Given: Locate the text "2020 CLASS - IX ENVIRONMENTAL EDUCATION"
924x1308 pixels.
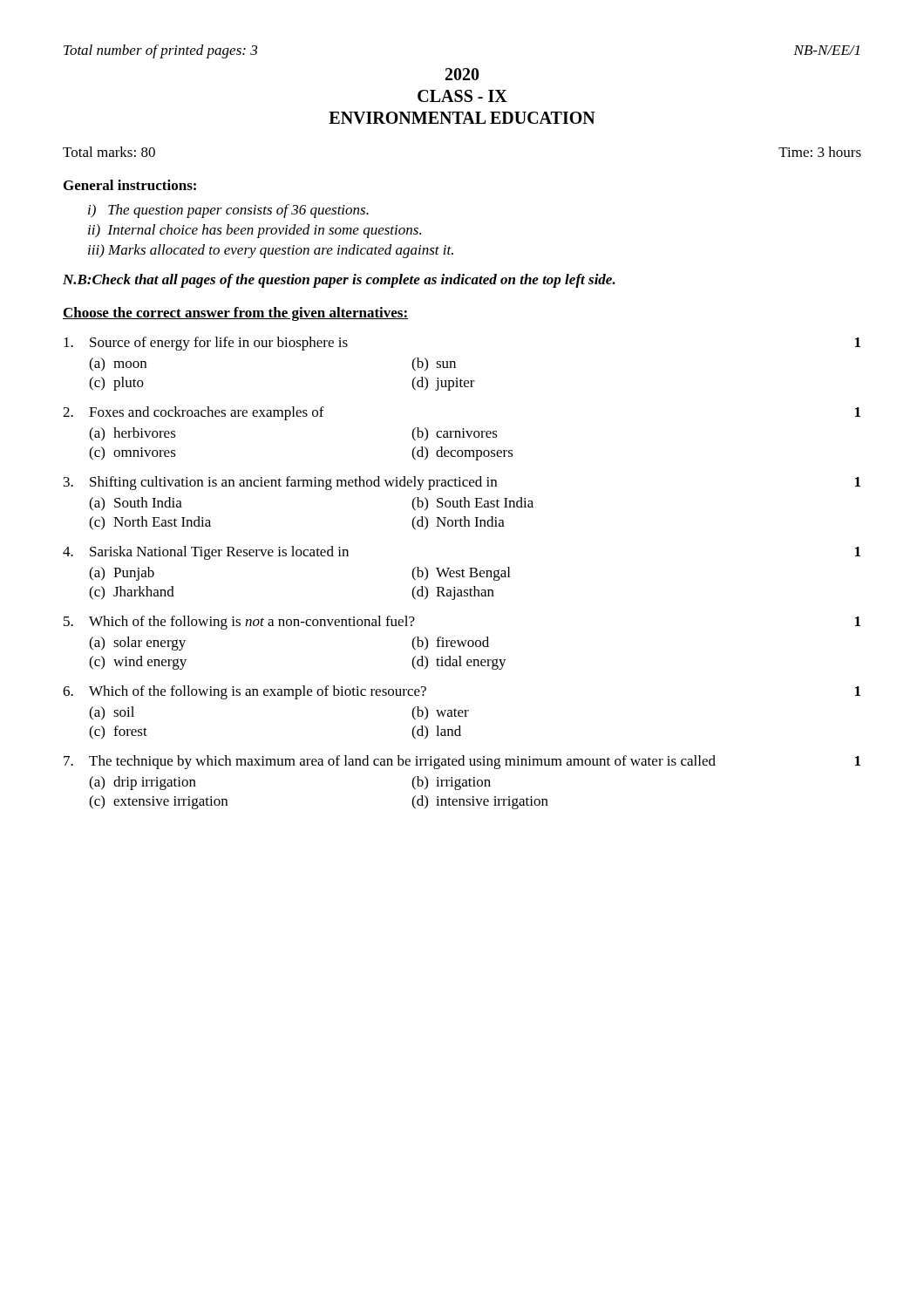Looking at the screenshot, I should (x=462, y=96).
